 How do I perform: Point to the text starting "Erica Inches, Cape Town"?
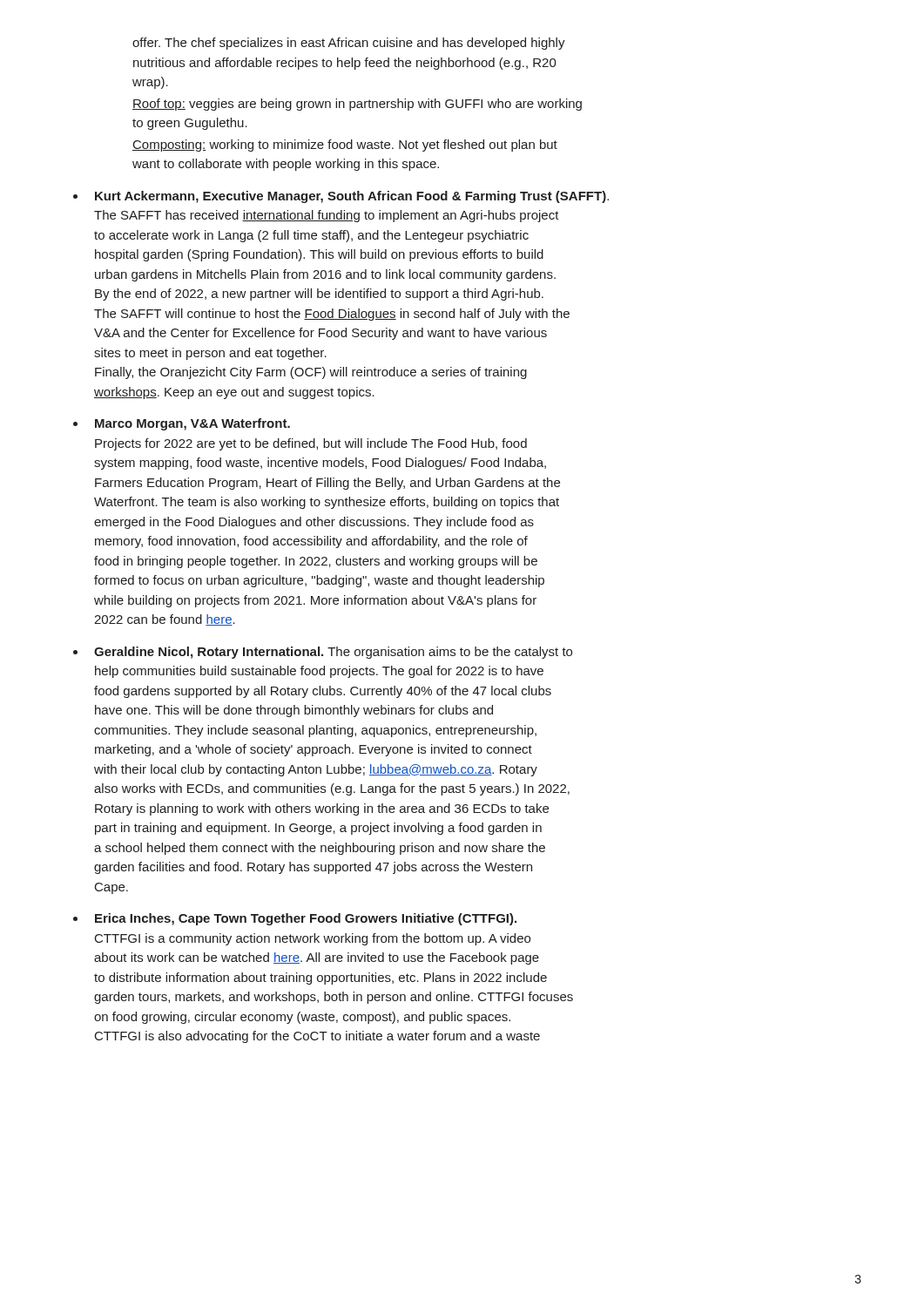[478, 977]
